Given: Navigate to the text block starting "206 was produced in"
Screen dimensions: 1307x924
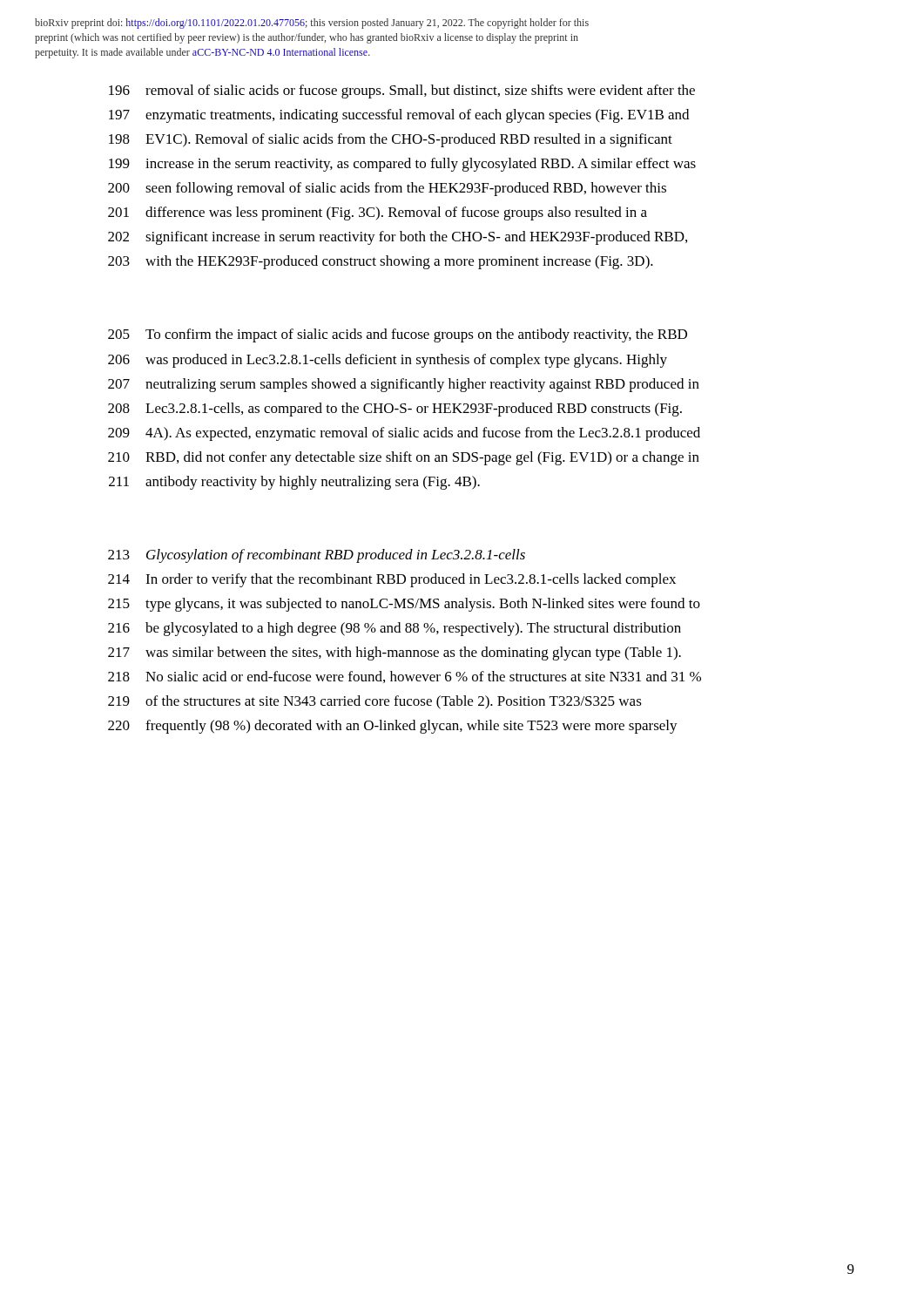Looking at the screenshot, I should coord(476,359).
